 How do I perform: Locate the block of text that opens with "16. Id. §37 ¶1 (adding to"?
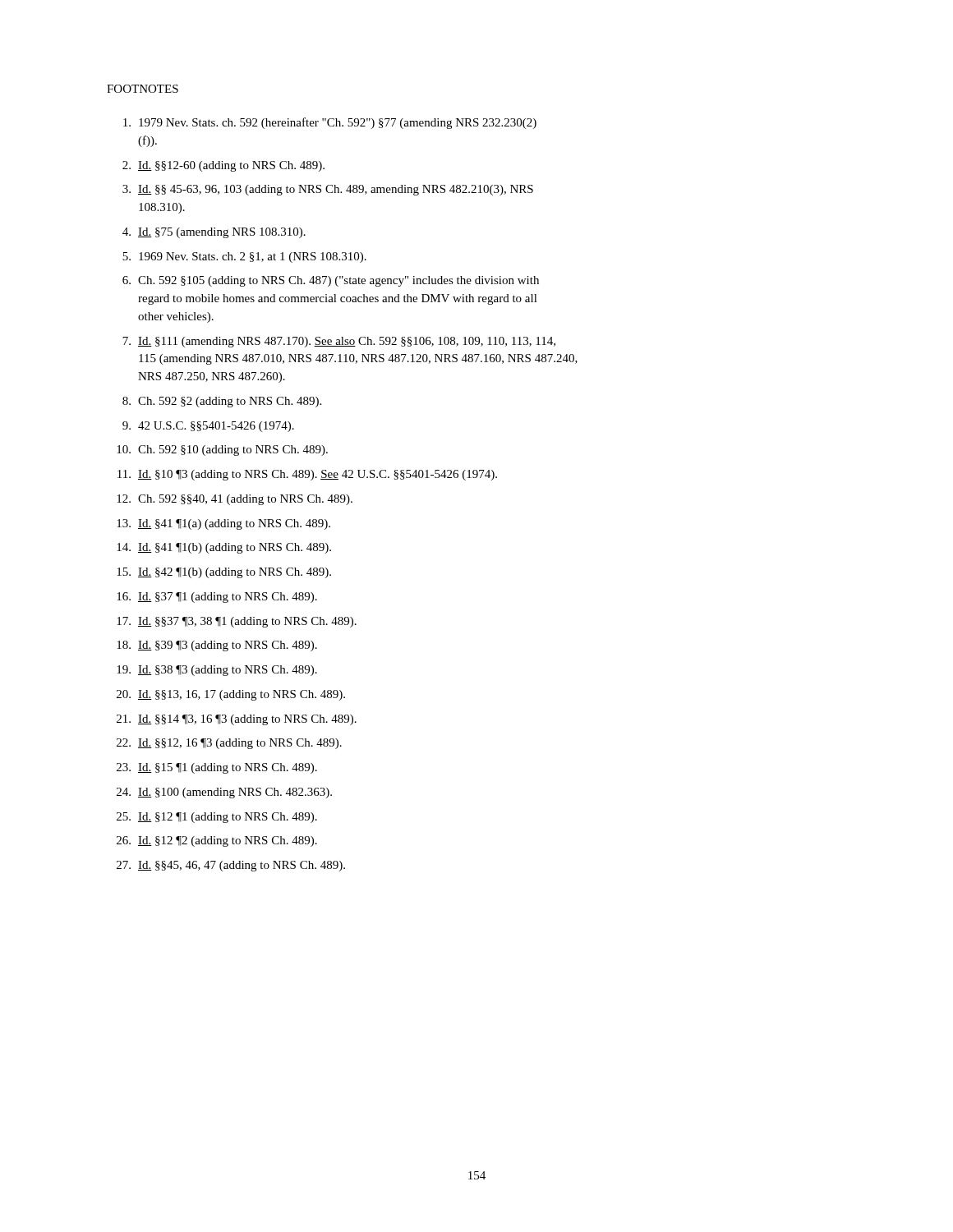point(217,598)
